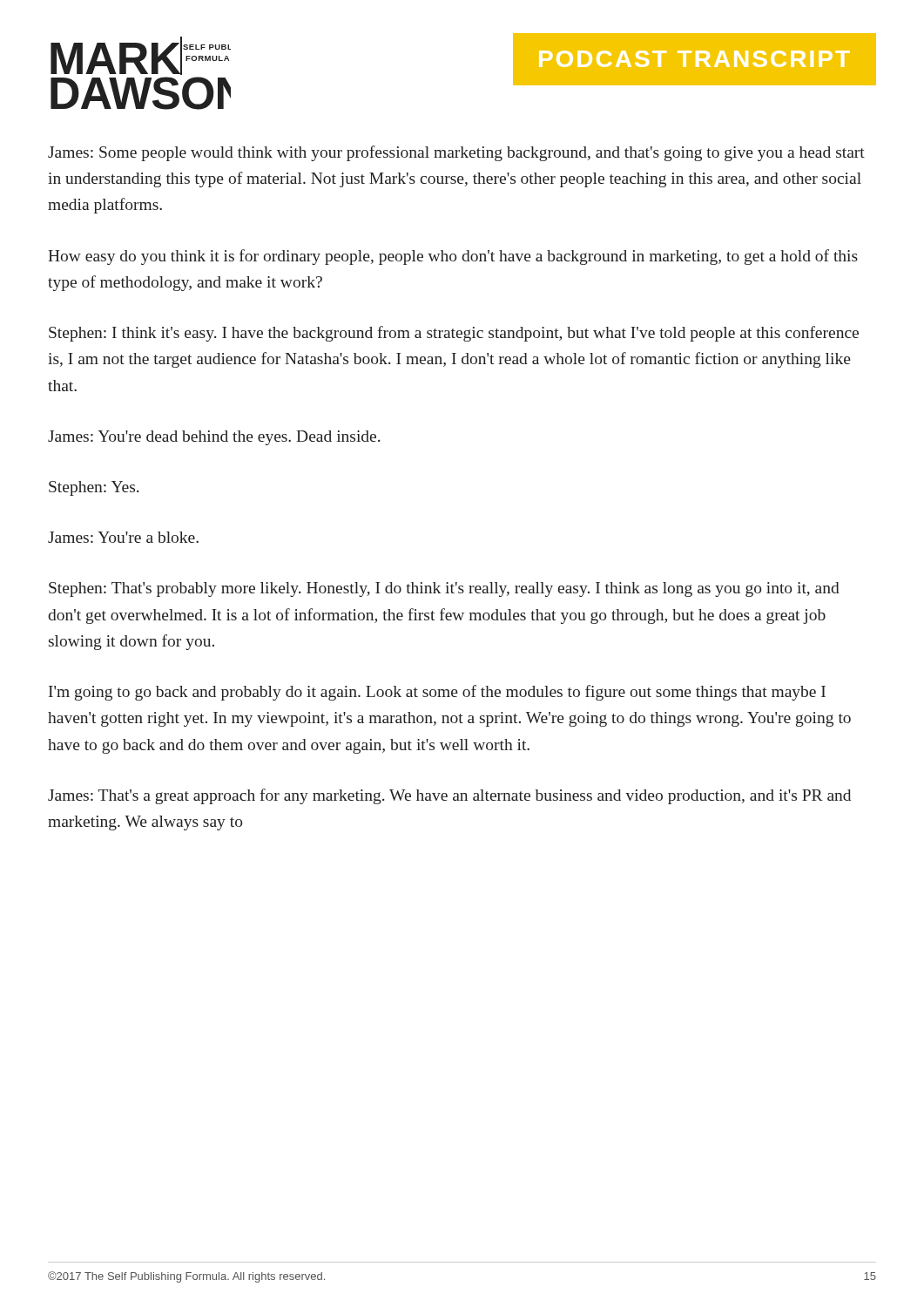924x1307 pixels.
Task: Click on the text block with the text "James: Some people would think with your professional"
Action: (456, 178)
